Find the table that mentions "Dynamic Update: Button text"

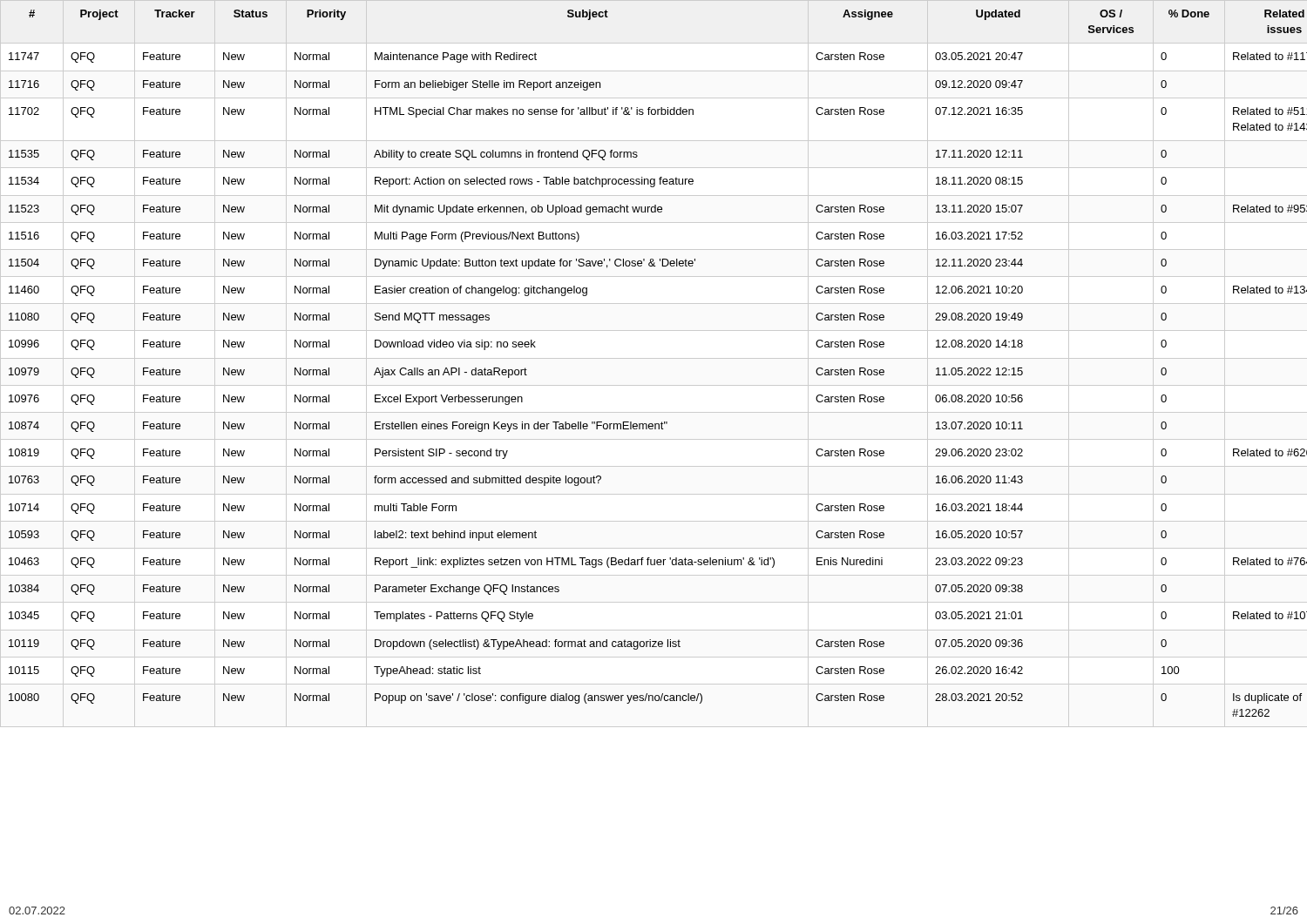click(654, 364)
